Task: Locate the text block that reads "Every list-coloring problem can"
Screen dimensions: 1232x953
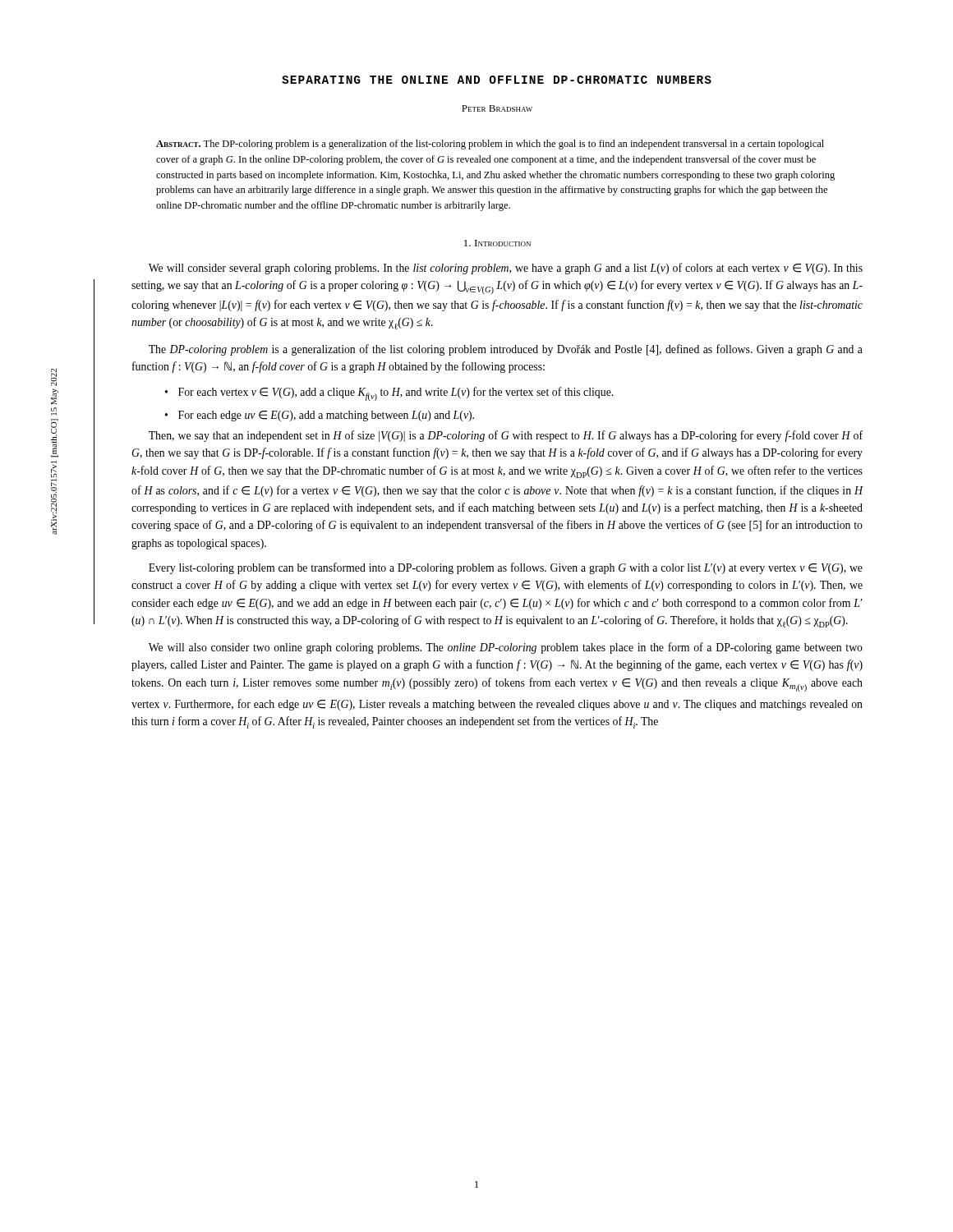Action: [x=497, y=595]
